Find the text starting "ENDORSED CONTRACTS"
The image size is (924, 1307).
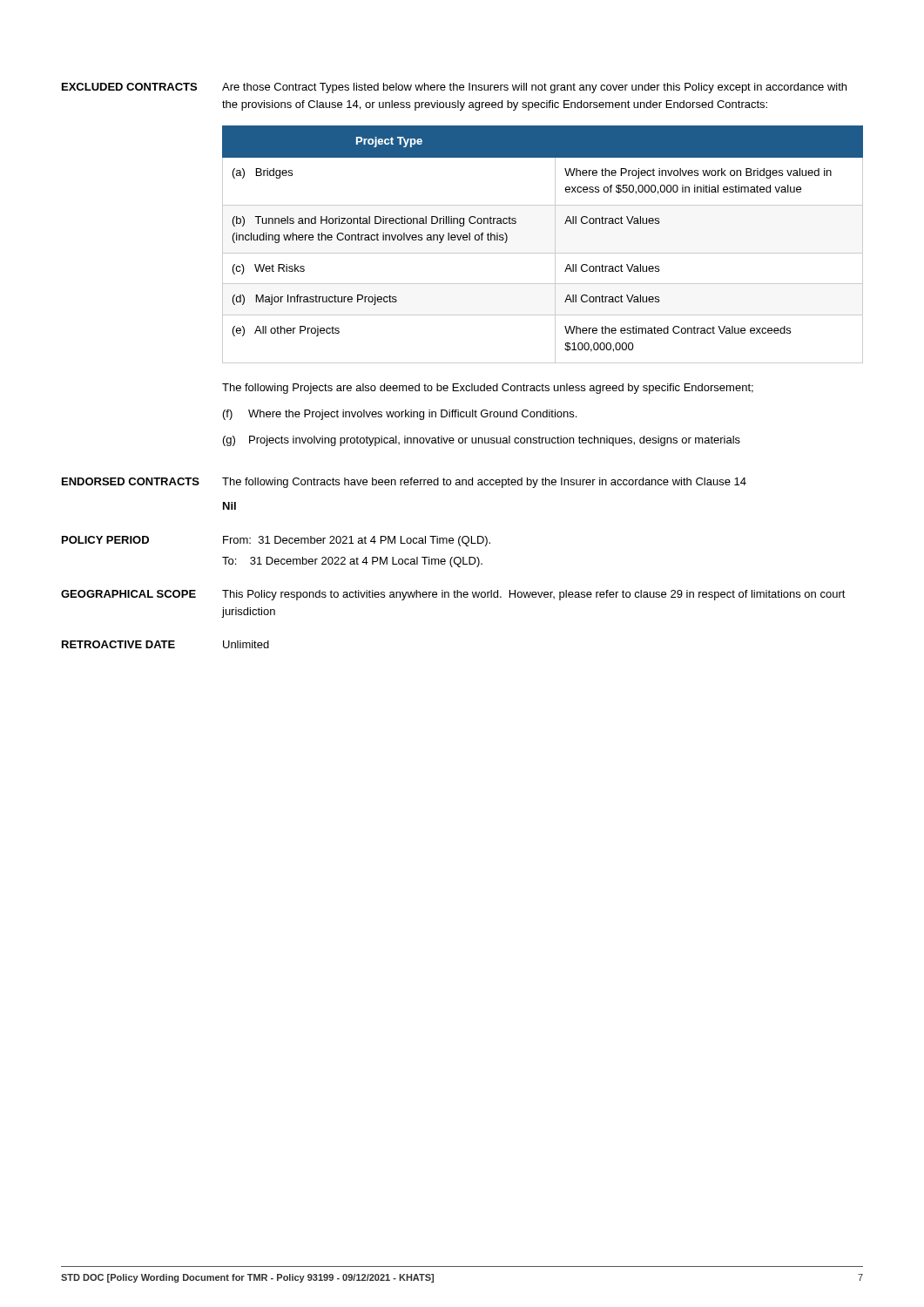pos(130,482)
